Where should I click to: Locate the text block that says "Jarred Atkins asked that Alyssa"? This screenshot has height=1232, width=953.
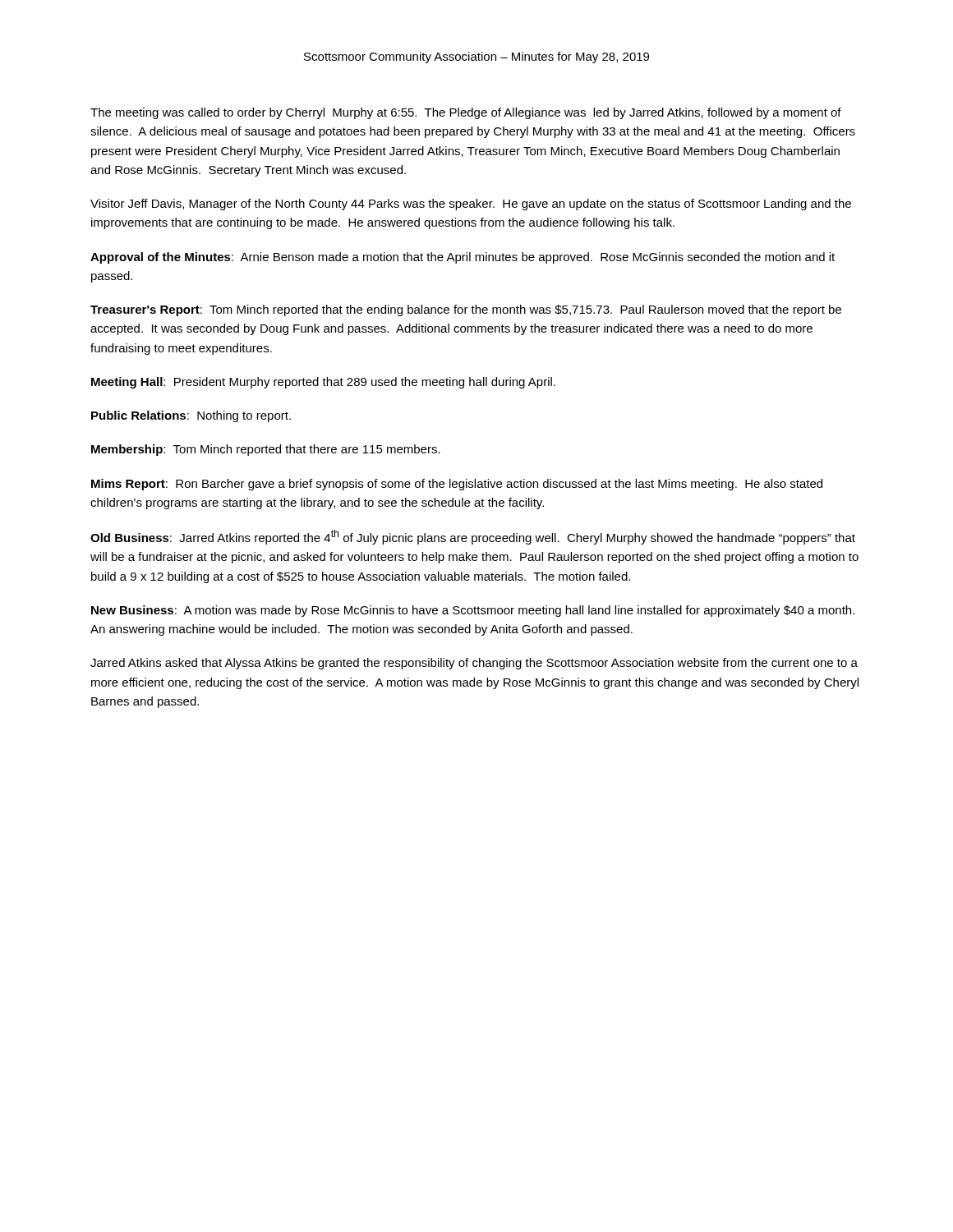coord(475,682)
